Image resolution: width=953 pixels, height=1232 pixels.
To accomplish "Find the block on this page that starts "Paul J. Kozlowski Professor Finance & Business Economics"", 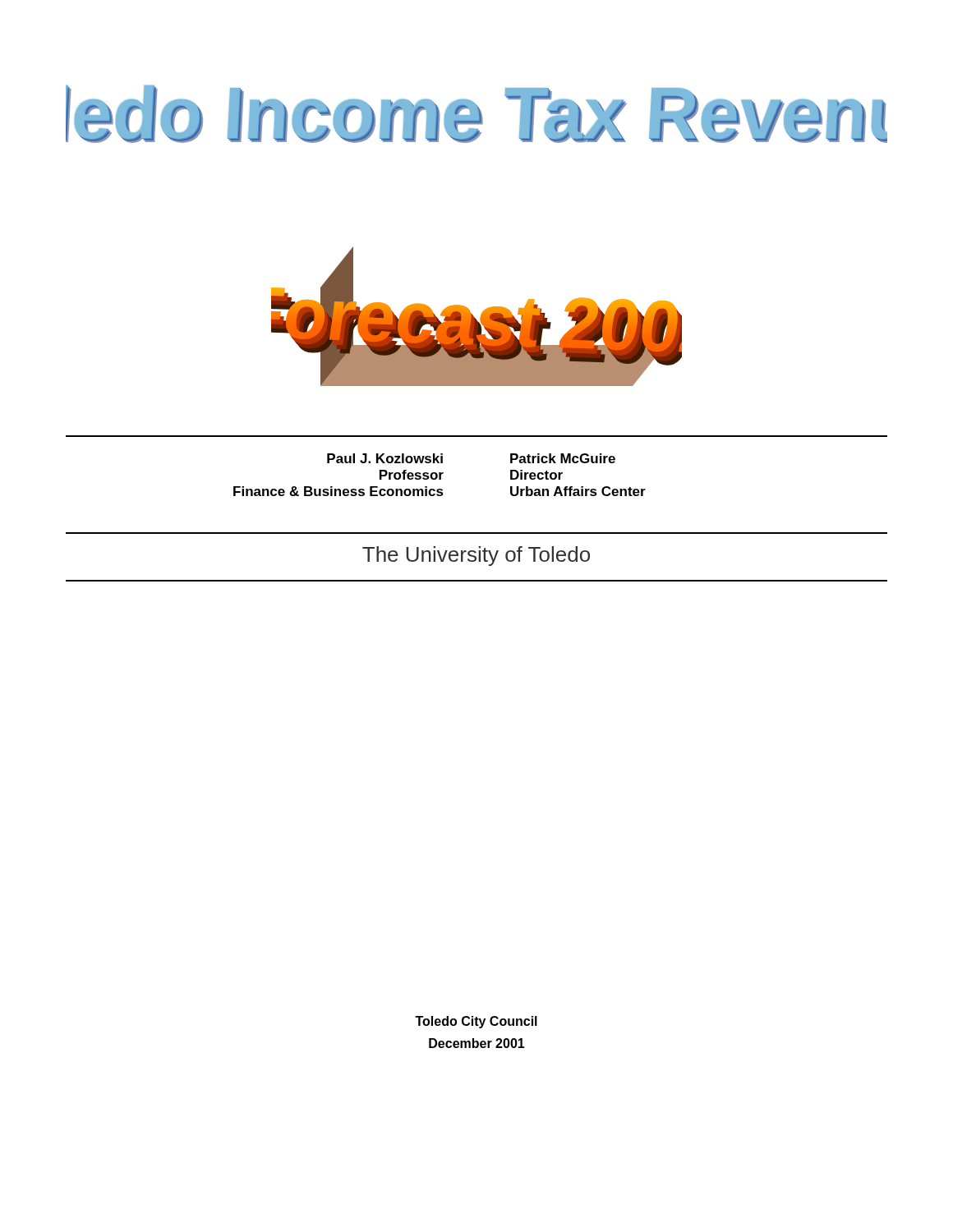I will 440,475.
